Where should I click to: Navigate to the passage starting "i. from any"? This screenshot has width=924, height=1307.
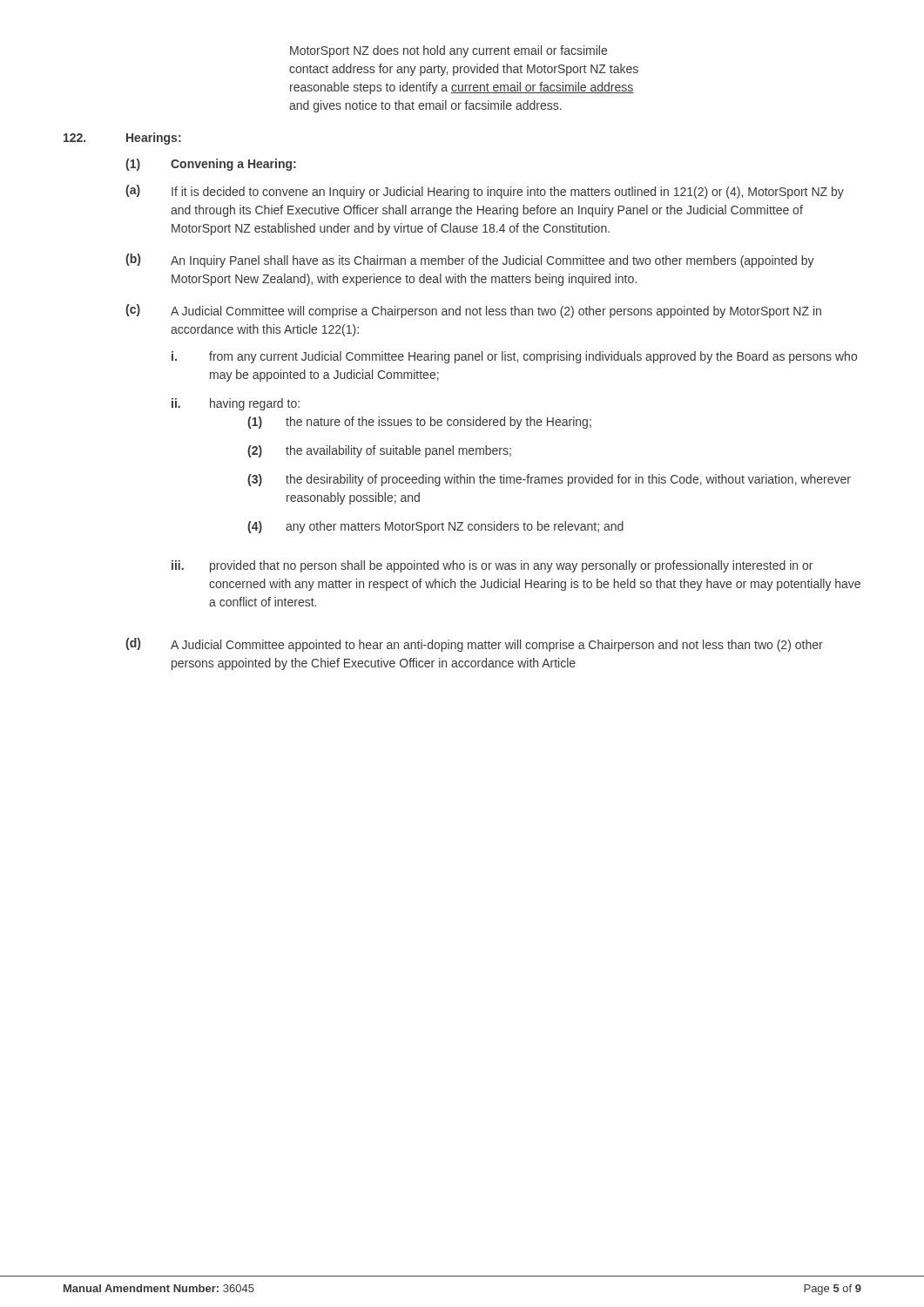pos(516,366)
